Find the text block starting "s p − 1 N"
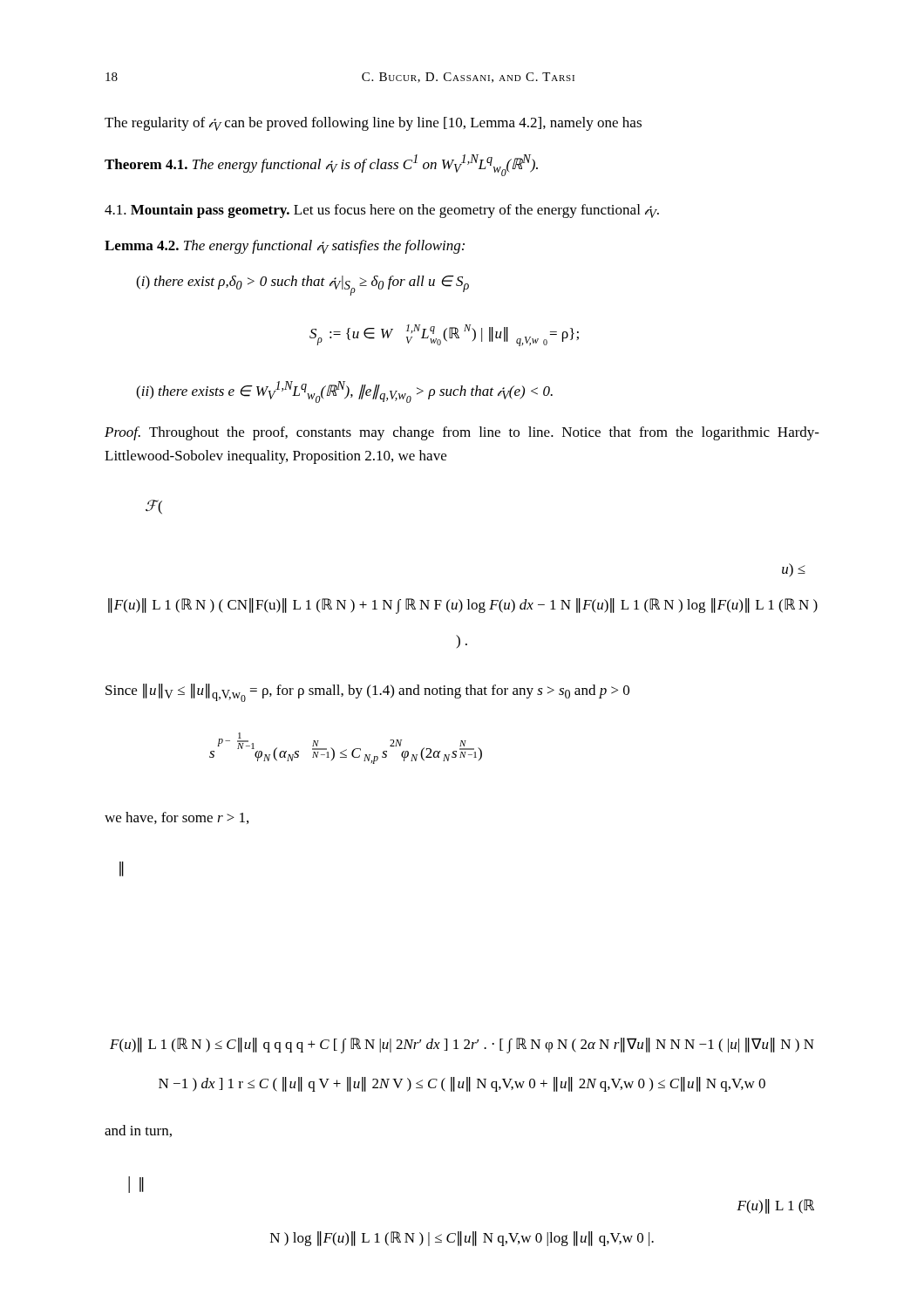 click(462, 751)
